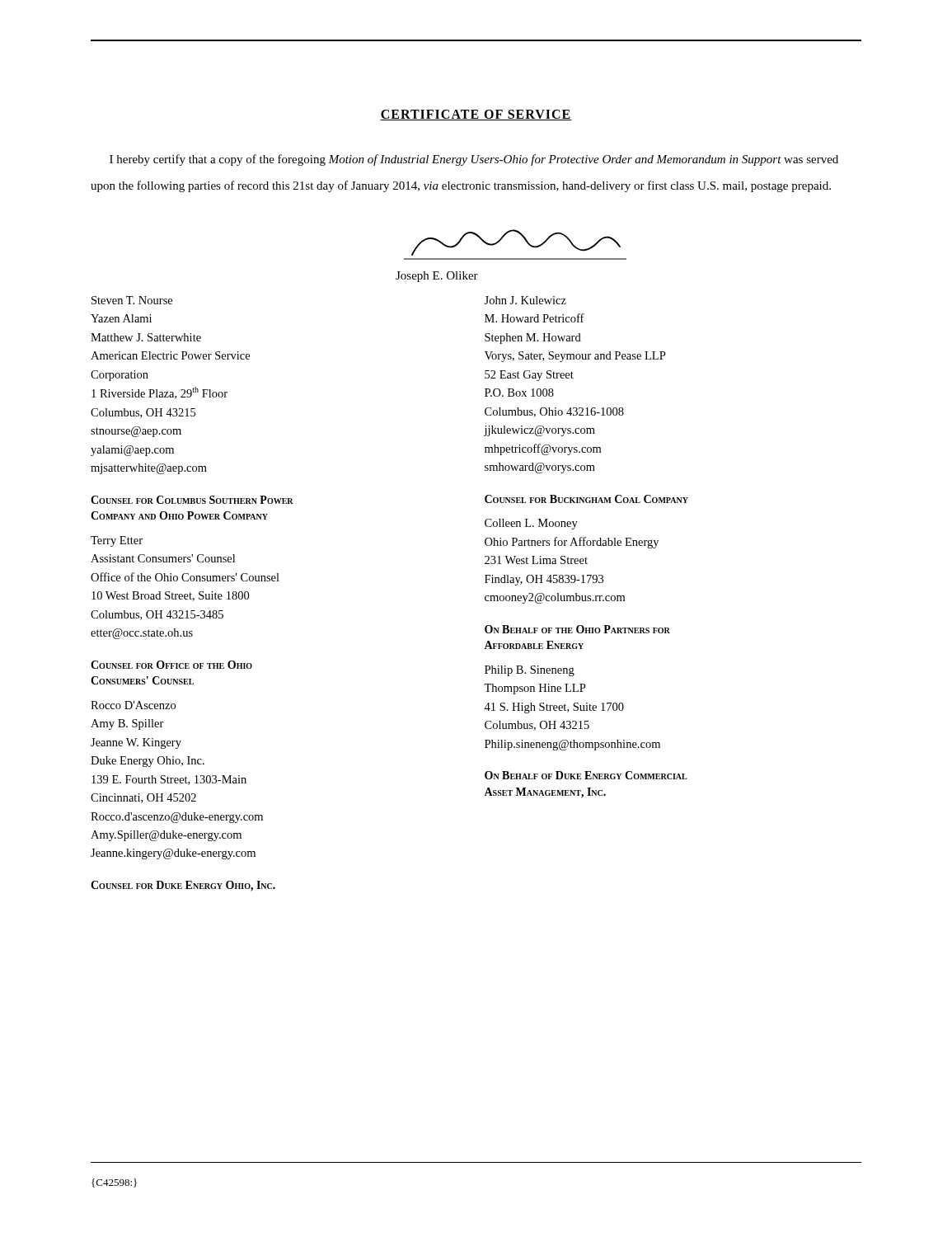Locate the block of text that opens with "On Behalf of the"
The image size is (952, 1237).
tap(577, 637)
